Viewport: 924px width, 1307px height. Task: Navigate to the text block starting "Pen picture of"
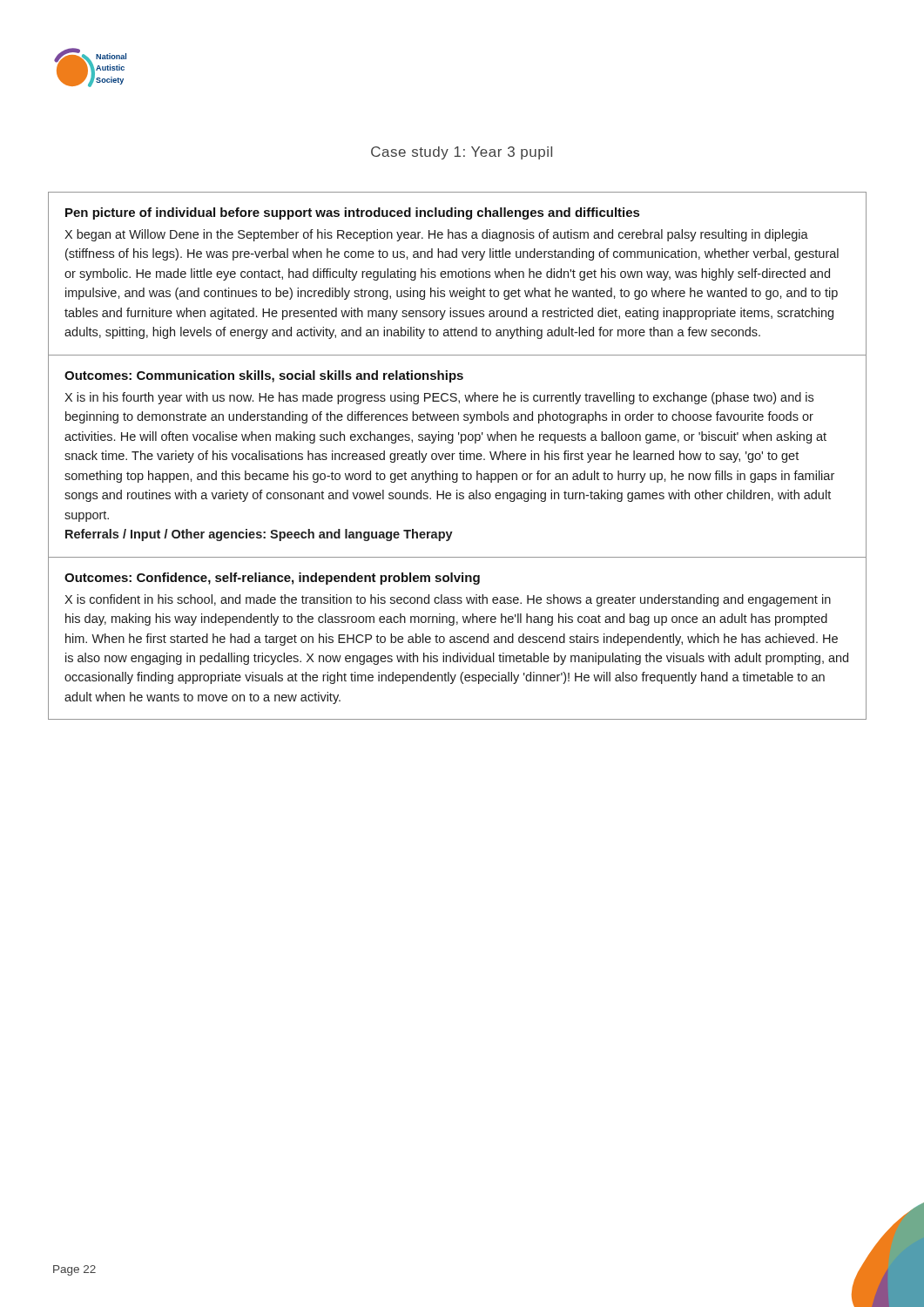[352, 212]
